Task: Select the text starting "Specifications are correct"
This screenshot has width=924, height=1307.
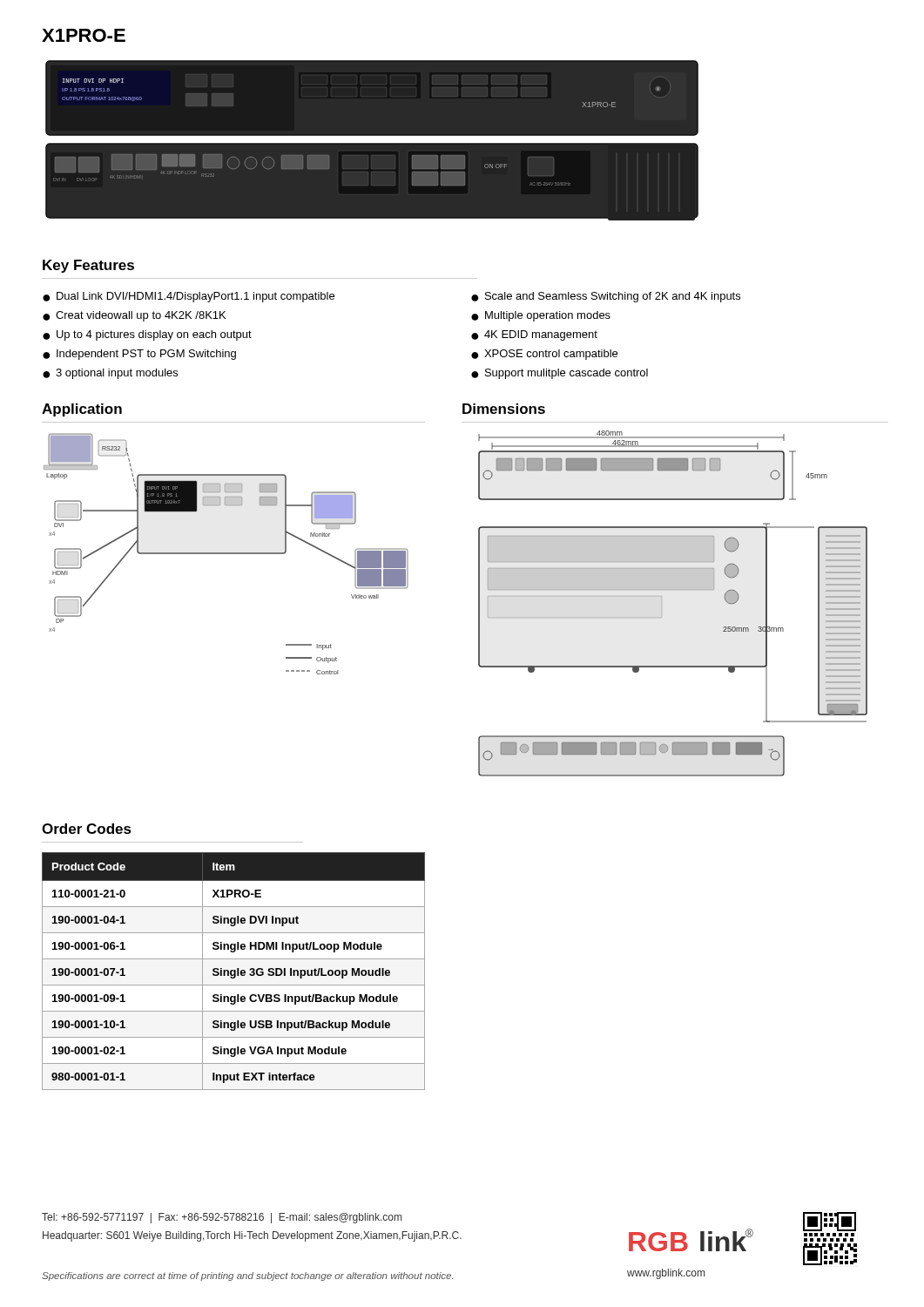Action: tap(248, 1276)
